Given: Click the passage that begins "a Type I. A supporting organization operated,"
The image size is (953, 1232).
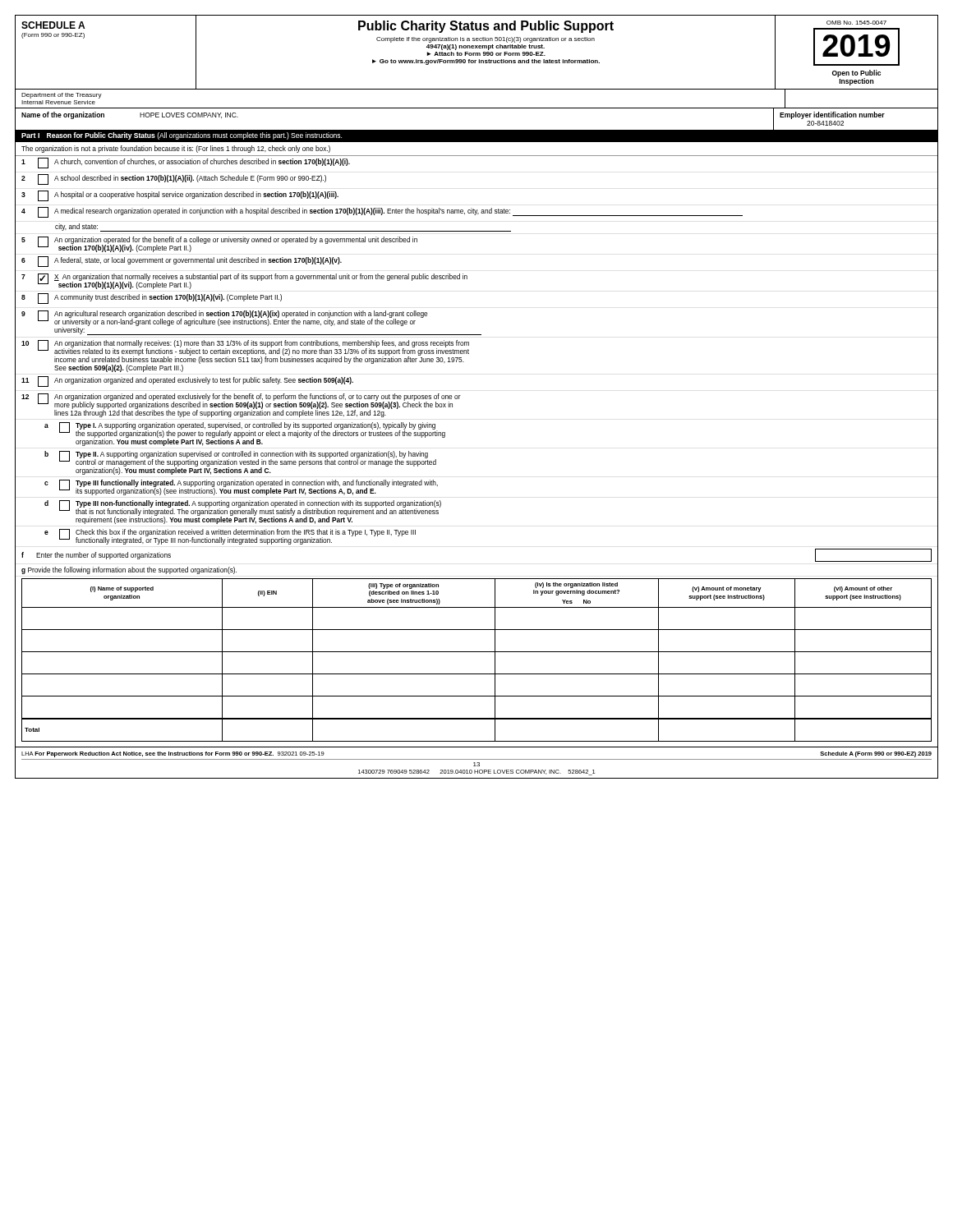Looking at the screenshot, I should (245, 434).
